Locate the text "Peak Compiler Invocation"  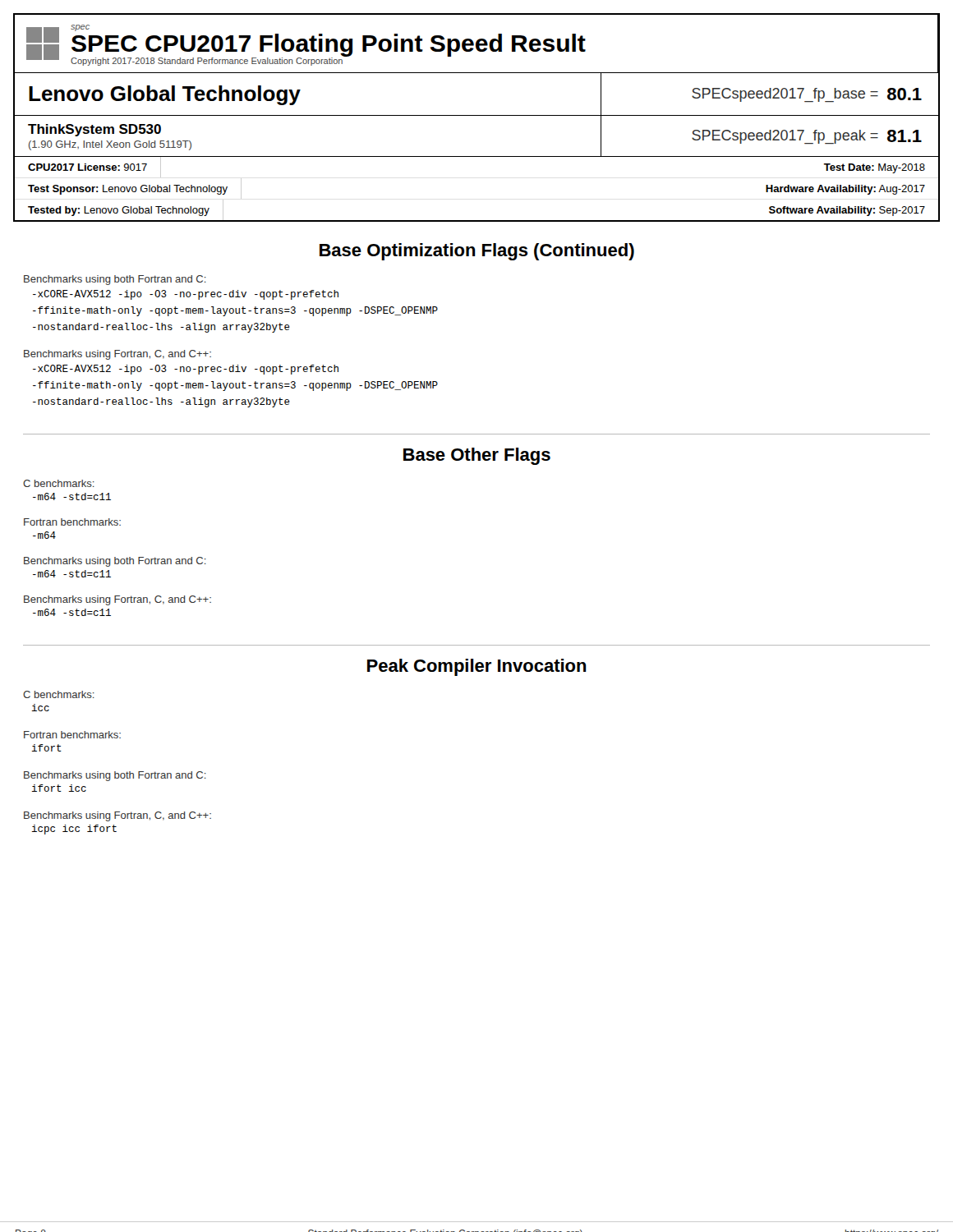click(476, 666)
